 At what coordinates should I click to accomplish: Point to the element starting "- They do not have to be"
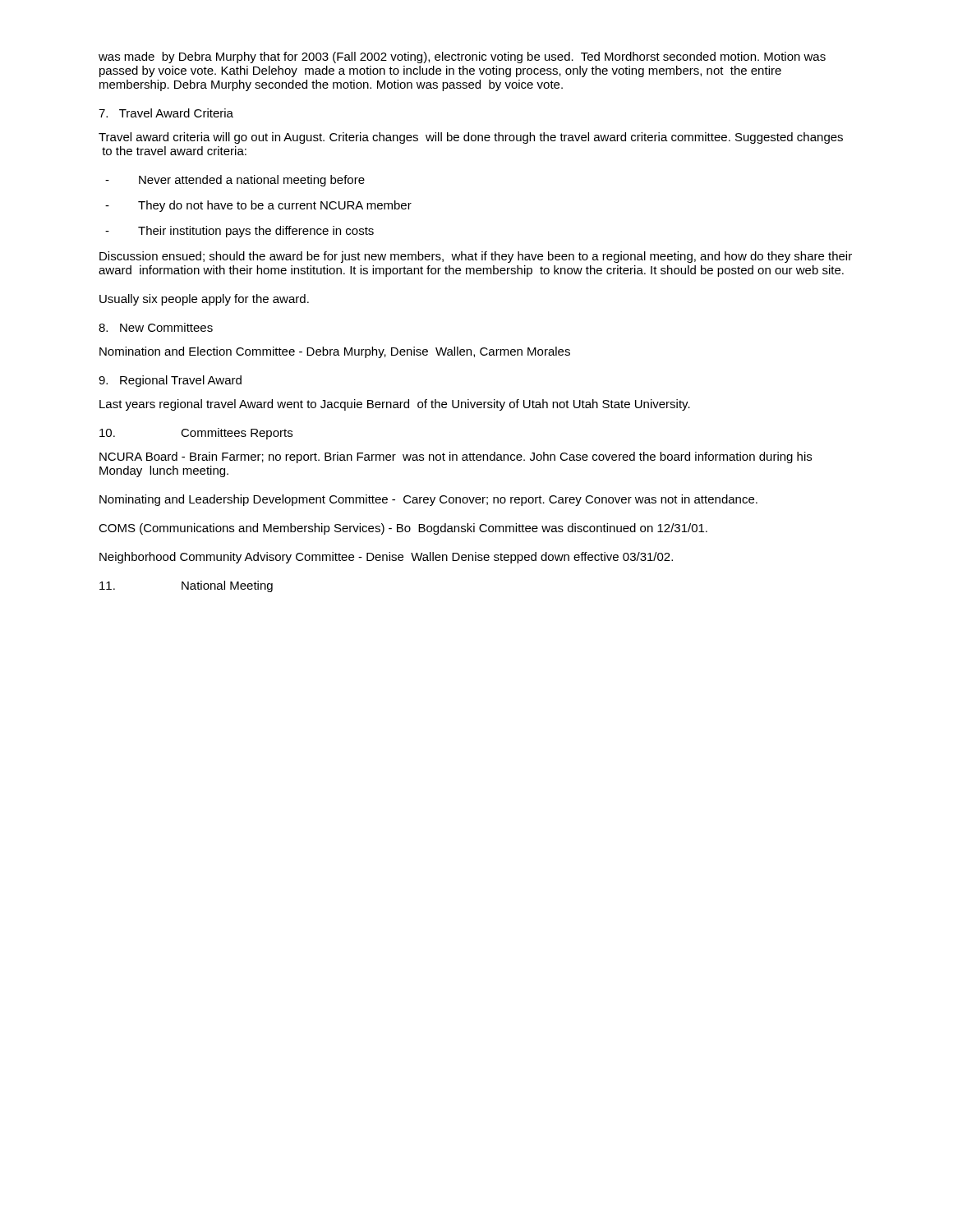pos(258,206)
